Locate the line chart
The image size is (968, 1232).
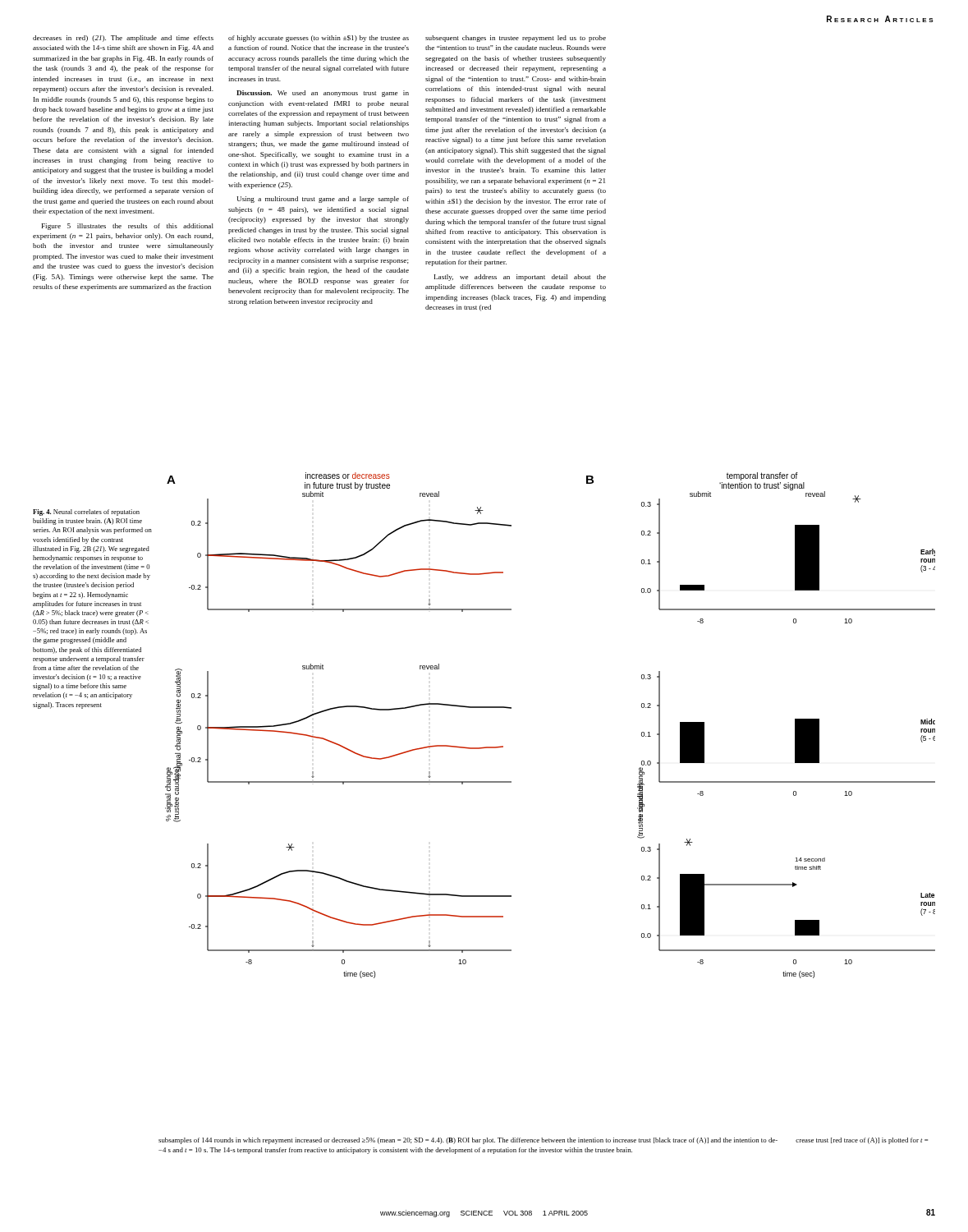tap(547, 802)
